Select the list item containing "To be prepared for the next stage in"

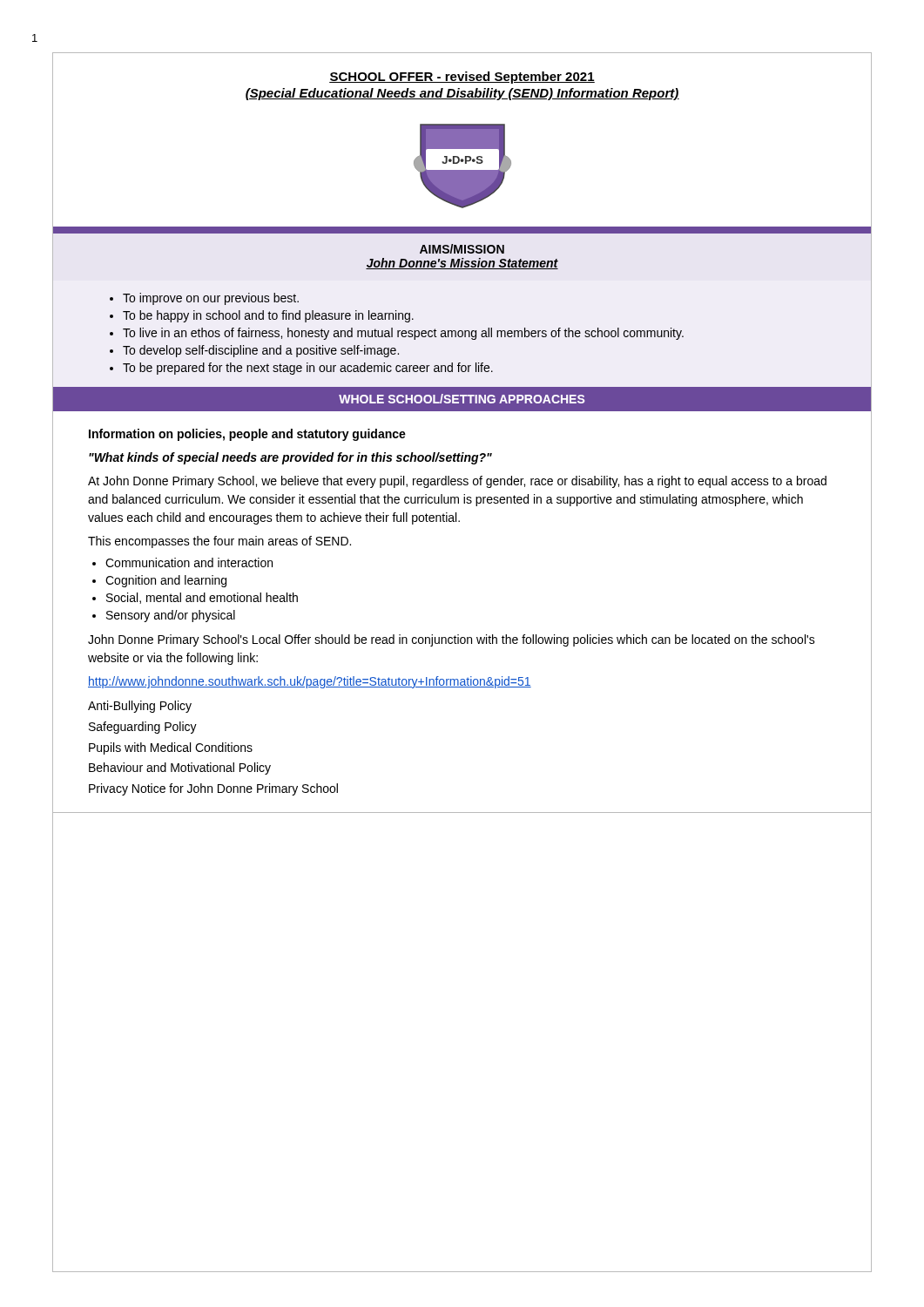tap(308, 368)
